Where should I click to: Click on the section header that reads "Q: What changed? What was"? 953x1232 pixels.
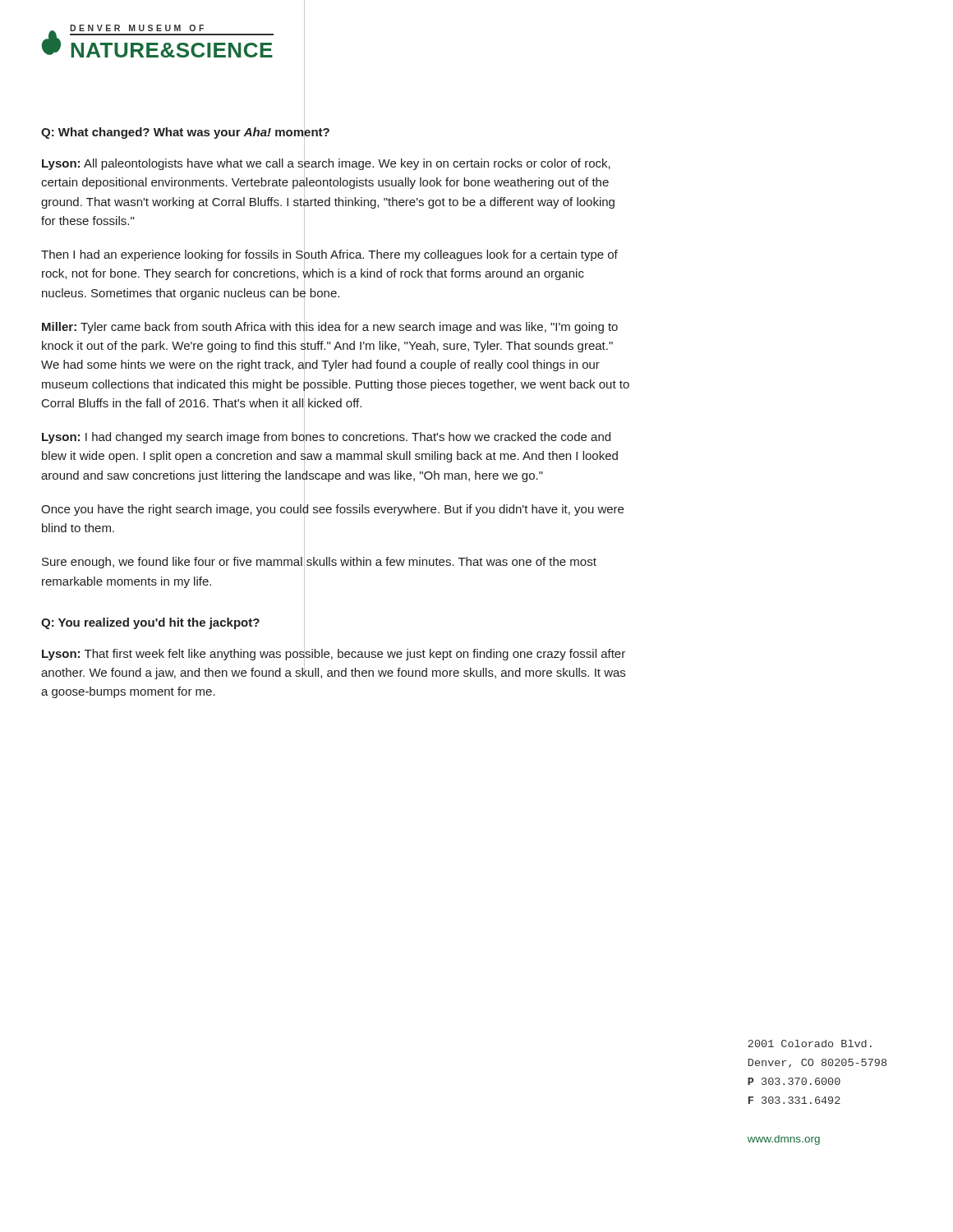186,132
